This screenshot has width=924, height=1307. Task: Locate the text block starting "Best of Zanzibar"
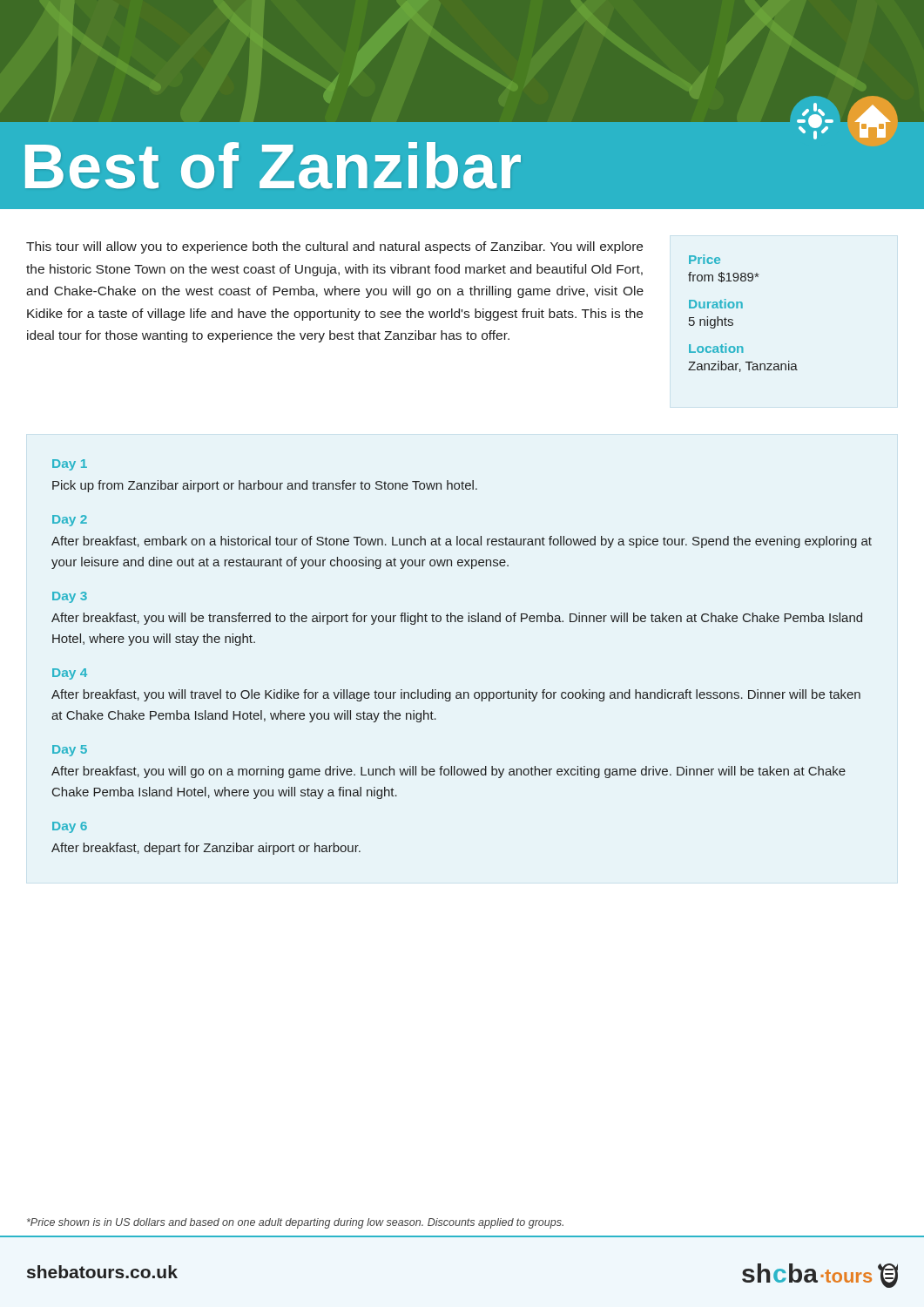[x=272, y=166]
